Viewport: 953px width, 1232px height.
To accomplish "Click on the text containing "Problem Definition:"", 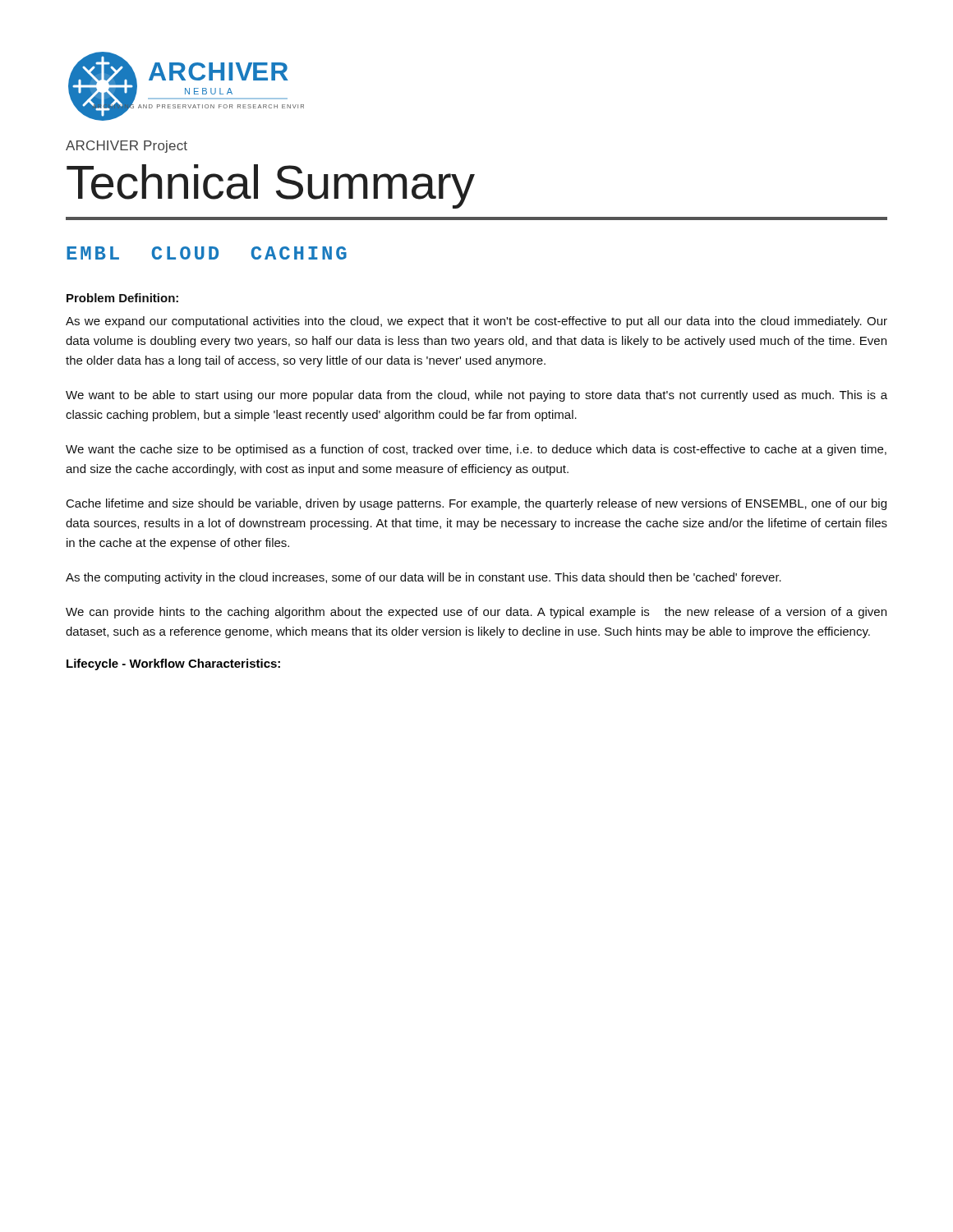I will click(123, 298).
